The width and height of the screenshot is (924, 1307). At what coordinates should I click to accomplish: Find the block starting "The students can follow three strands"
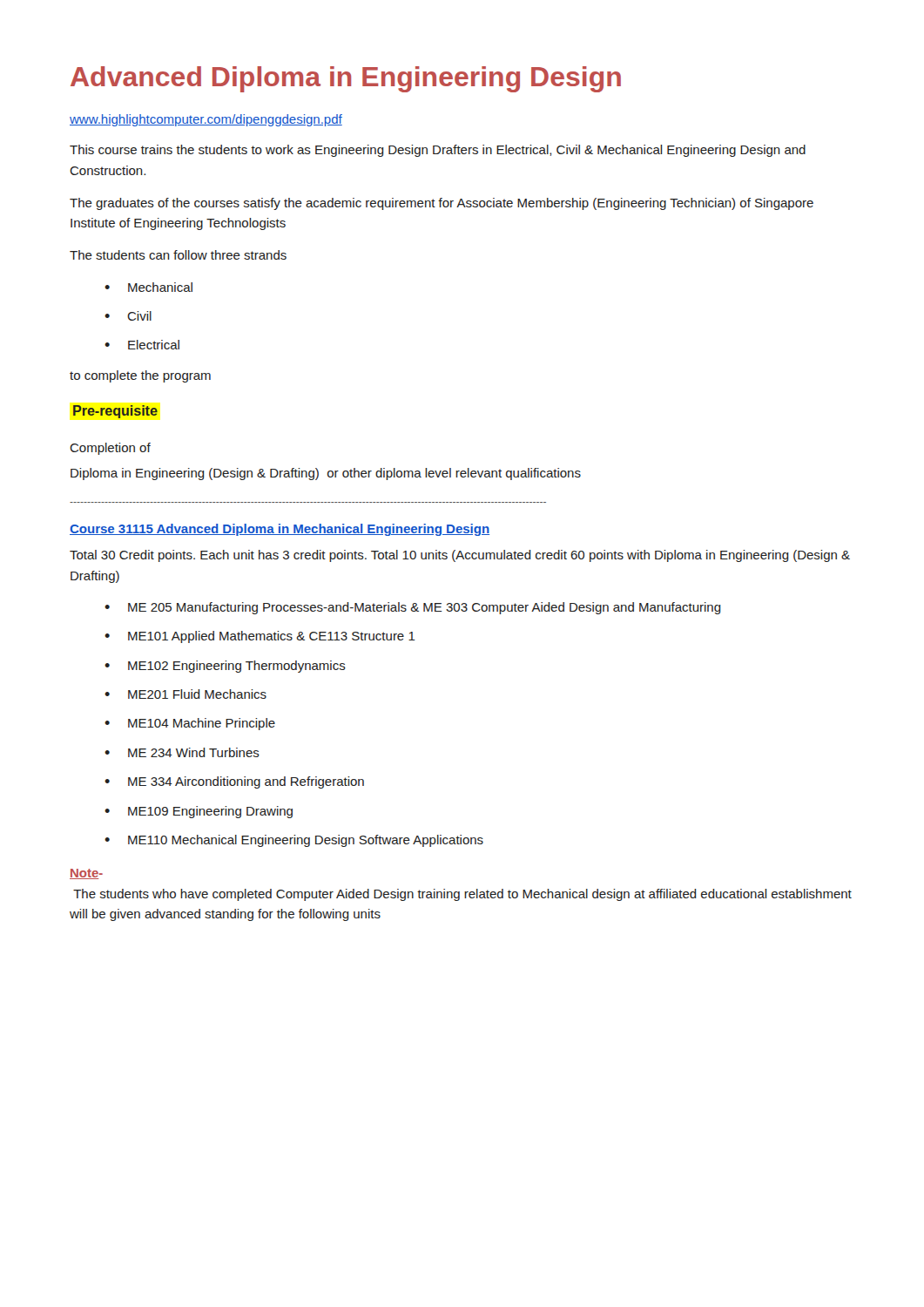pos(178,255)
